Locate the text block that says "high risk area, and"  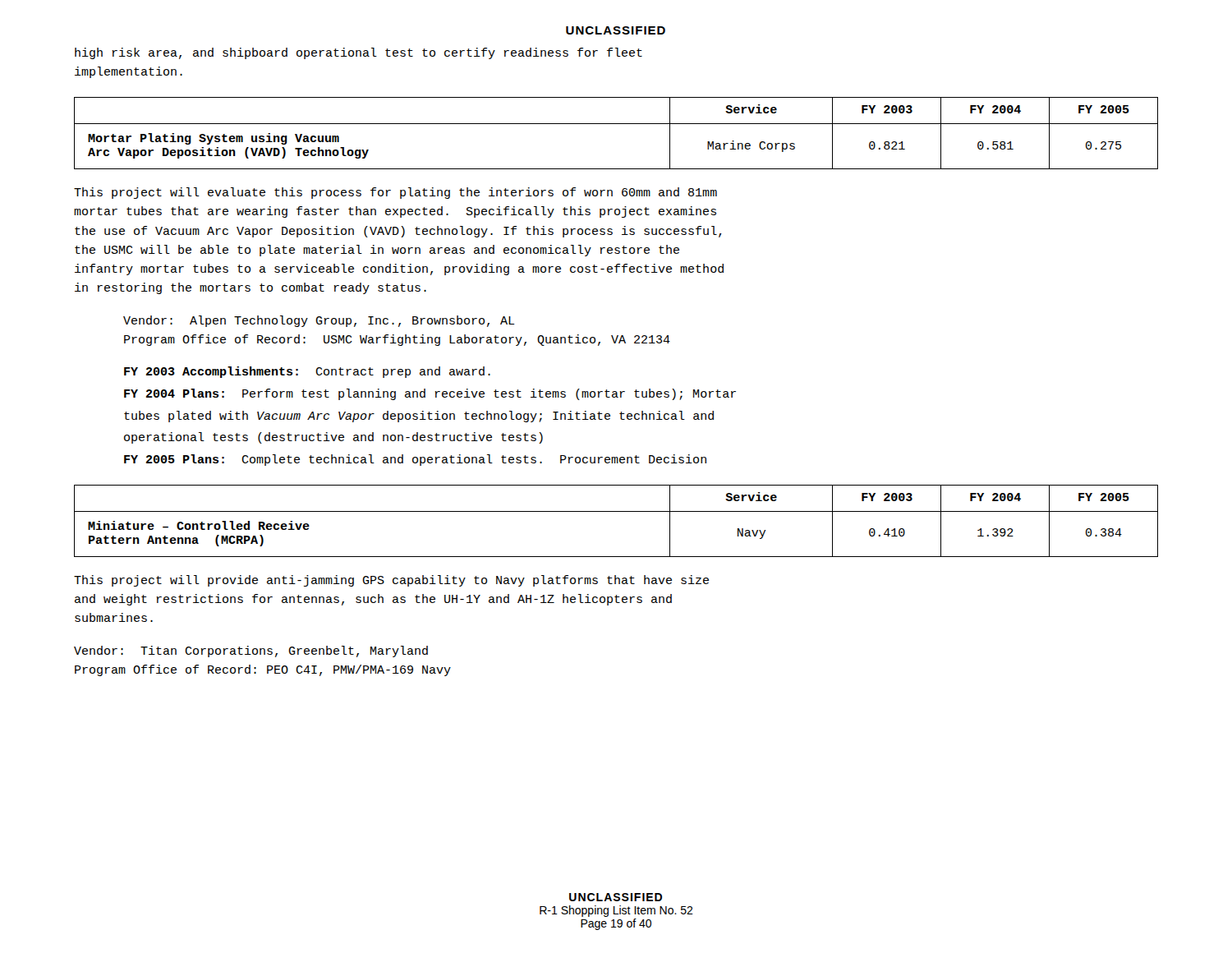[x=359, y=63]
